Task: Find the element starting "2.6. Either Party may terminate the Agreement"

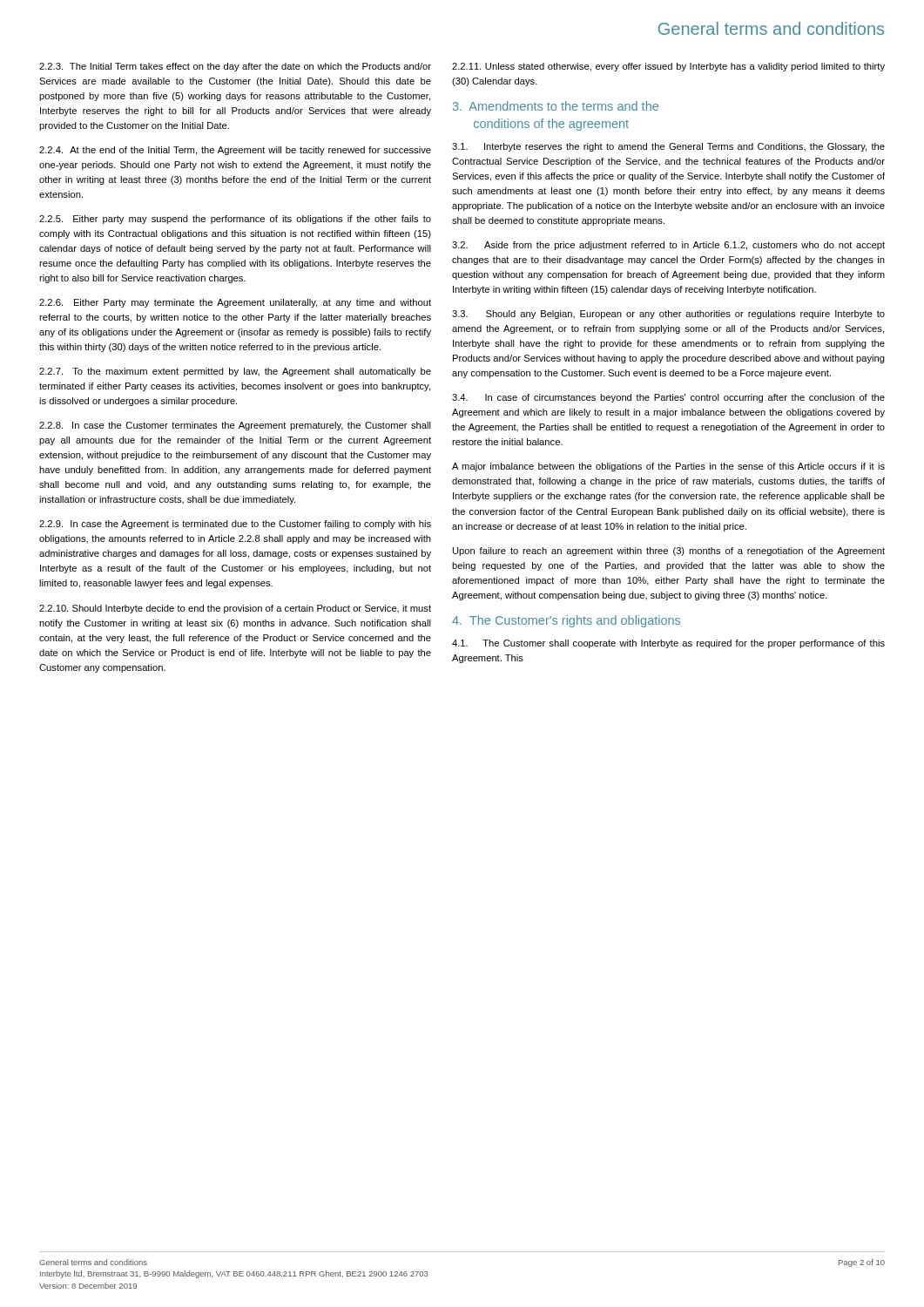Action: point(235,325)
